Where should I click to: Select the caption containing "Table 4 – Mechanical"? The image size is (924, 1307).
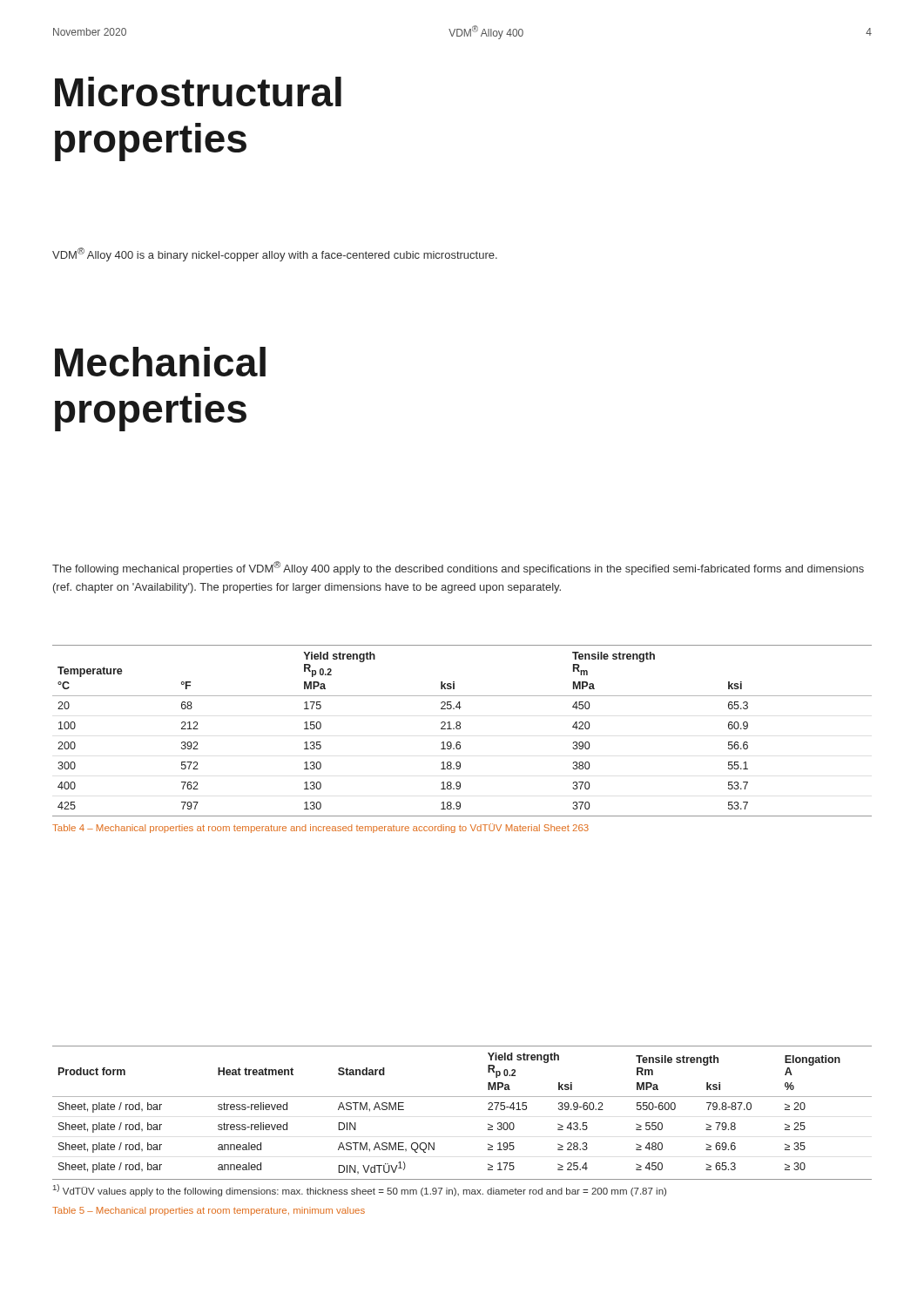tap(321, 827)
